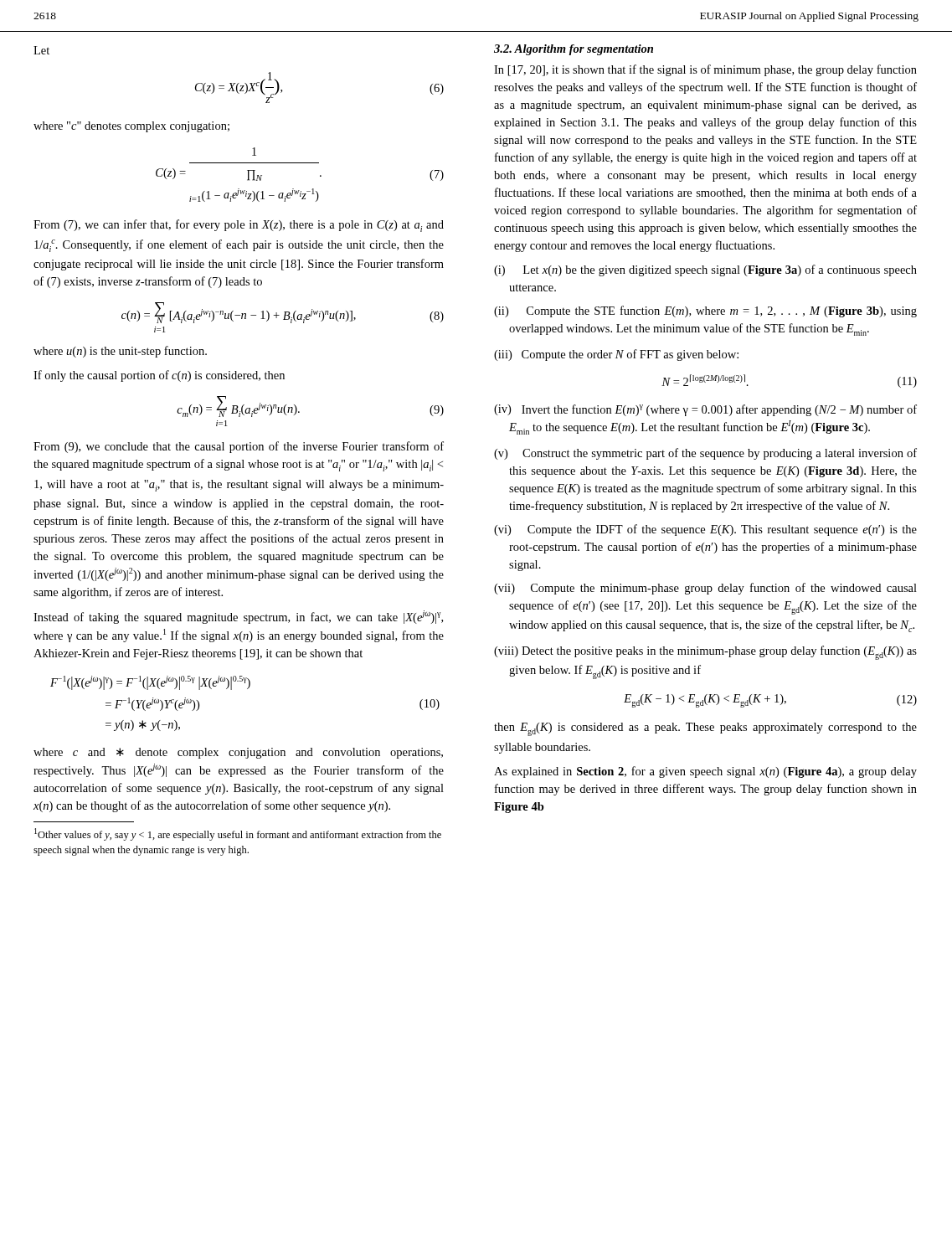The height and width of the screenshot is (1256, 952).
Task: Locate the block of text that opens with "(vii) Compute the minimum-phase group delay function of"
Action: (705, 607)
